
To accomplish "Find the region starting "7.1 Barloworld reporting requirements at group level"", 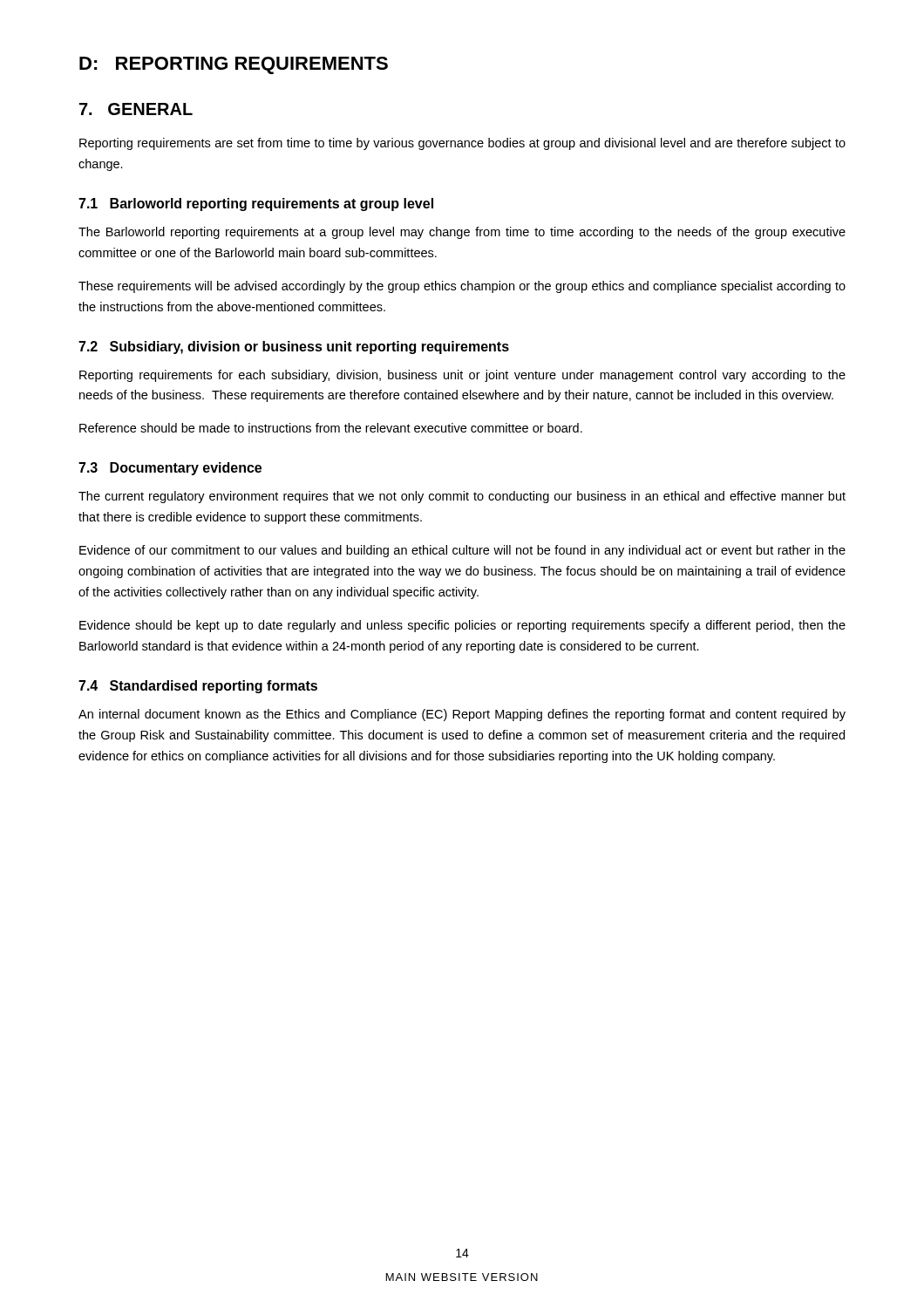I will coord(256,203).
